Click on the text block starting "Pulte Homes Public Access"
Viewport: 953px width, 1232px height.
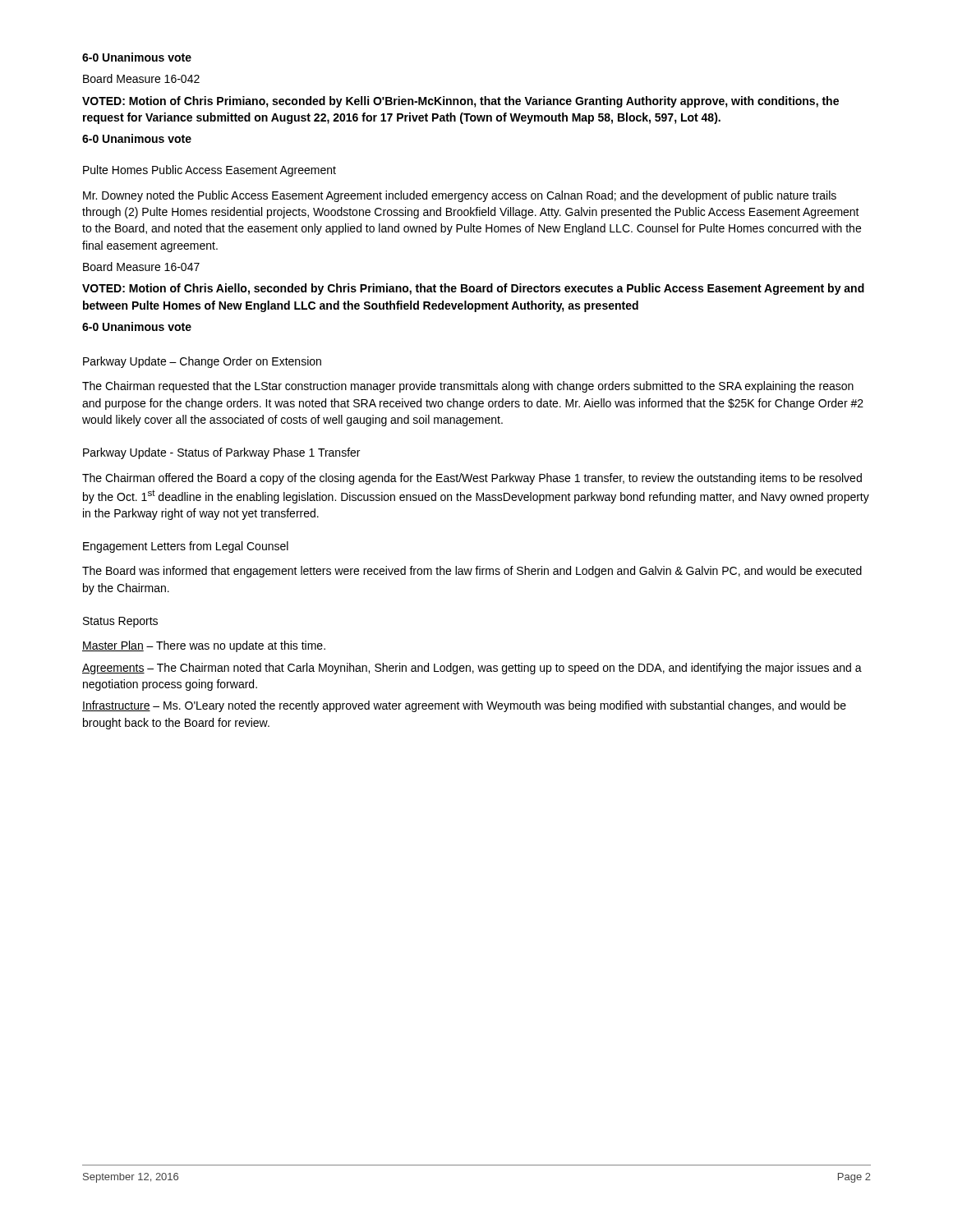(x=209, y=171)
